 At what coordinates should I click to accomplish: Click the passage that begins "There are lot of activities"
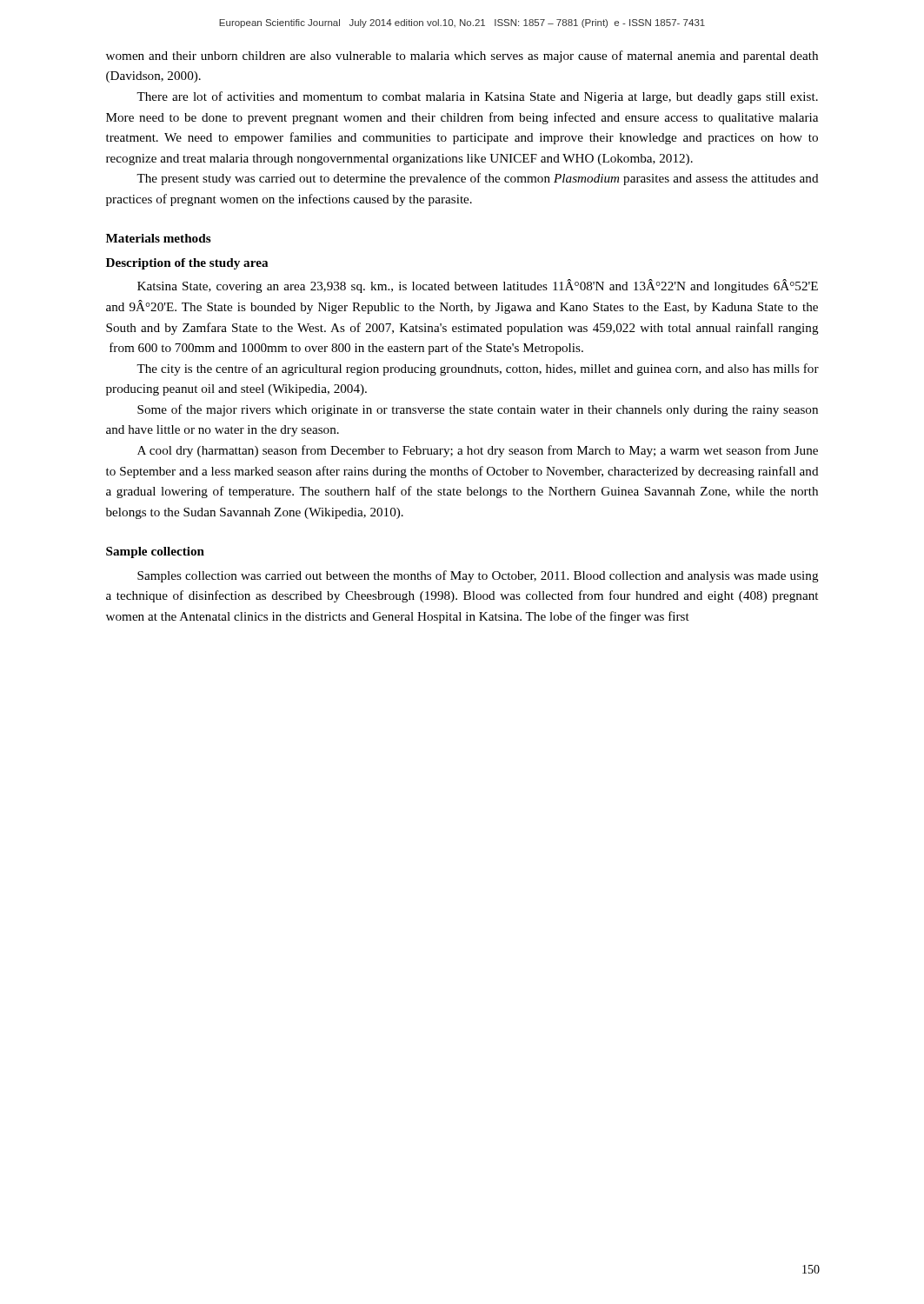coord(462,127)
